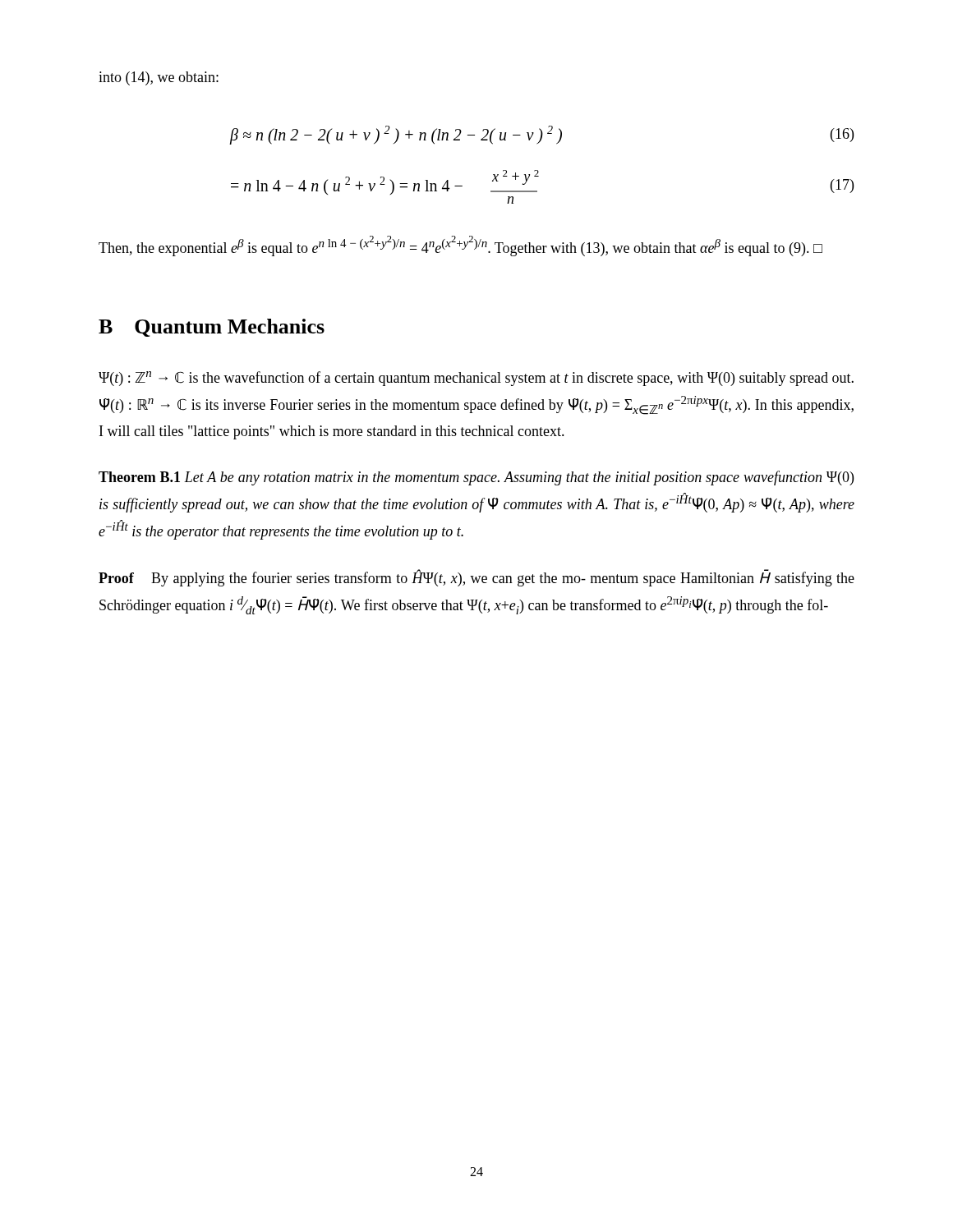Click on the text block that says "Proof By applying the fourier series transform"

pos(476,593)
